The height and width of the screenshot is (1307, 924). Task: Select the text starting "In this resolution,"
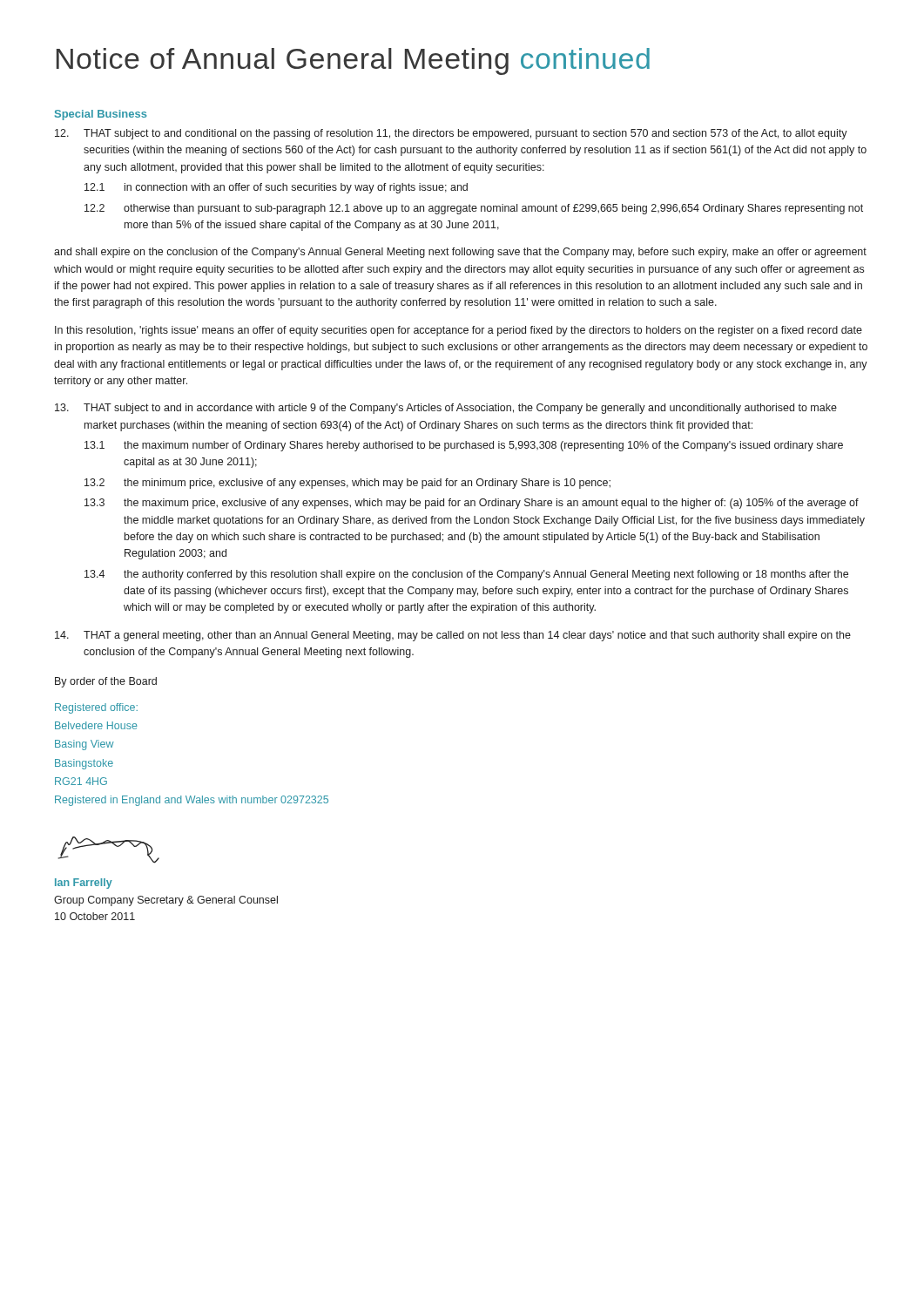461,355
